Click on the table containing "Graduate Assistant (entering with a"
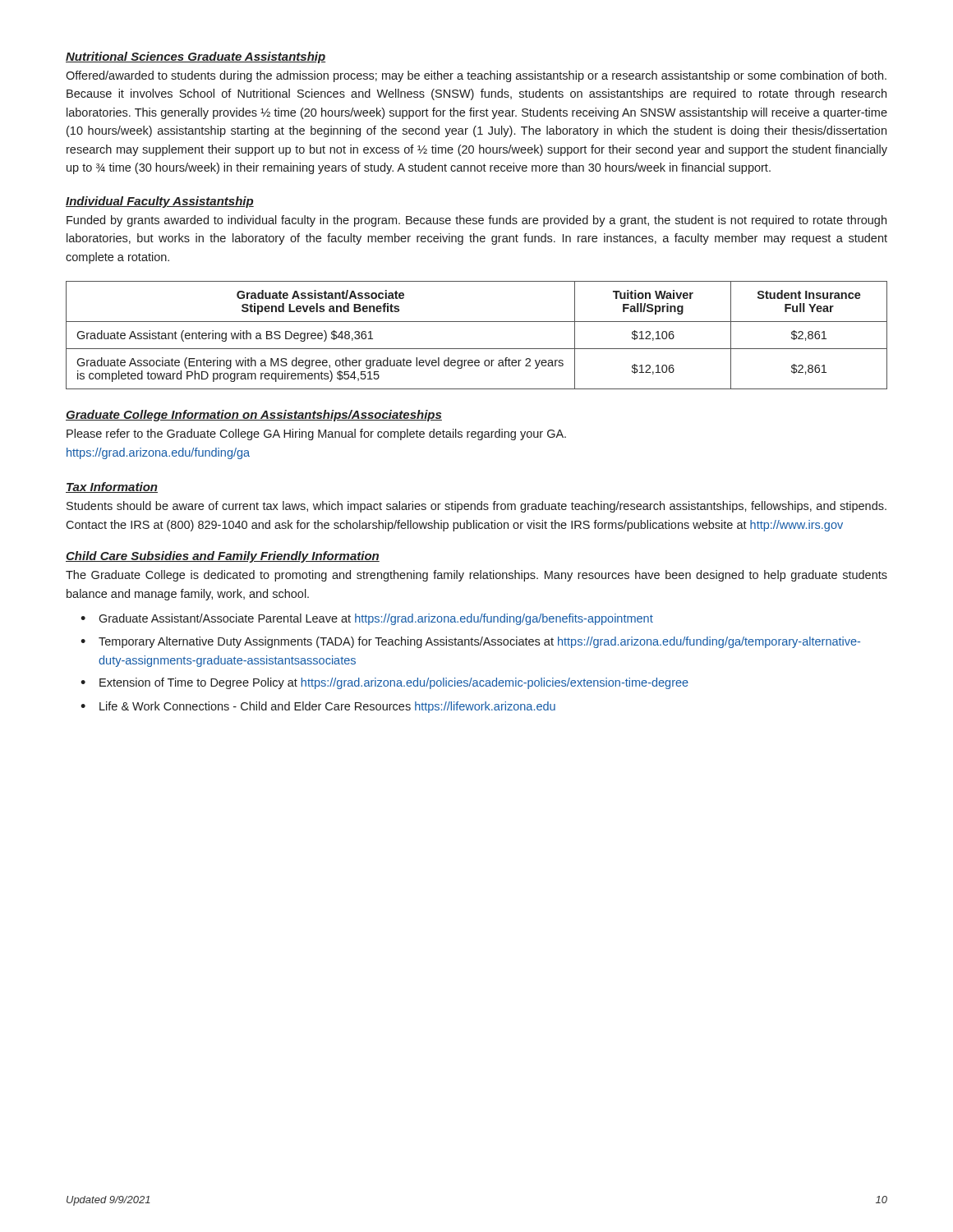Screen dimensions: 1232x953 click(476, 335)
